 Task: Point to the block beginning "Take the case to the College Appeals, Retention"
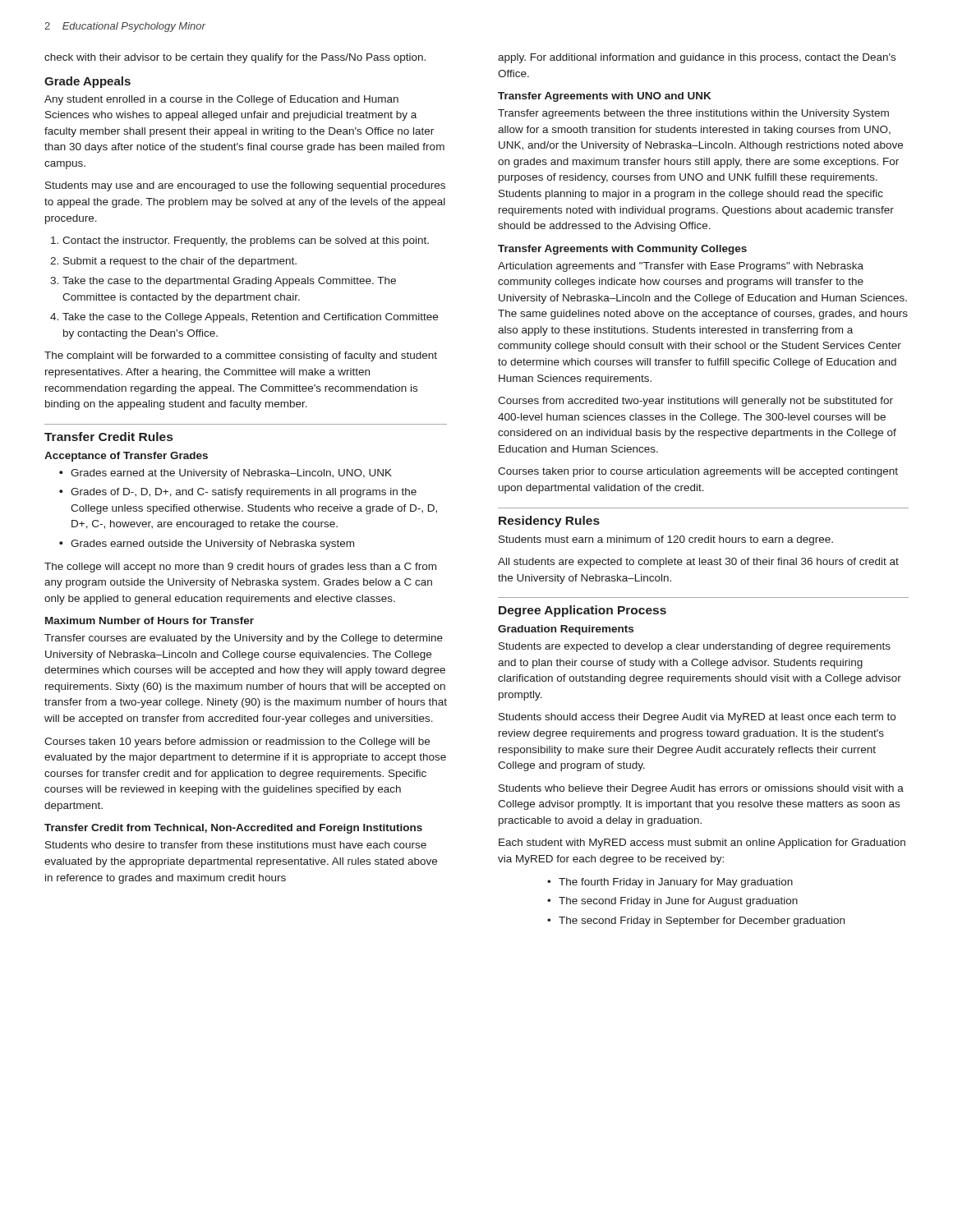tap(255, 325)
